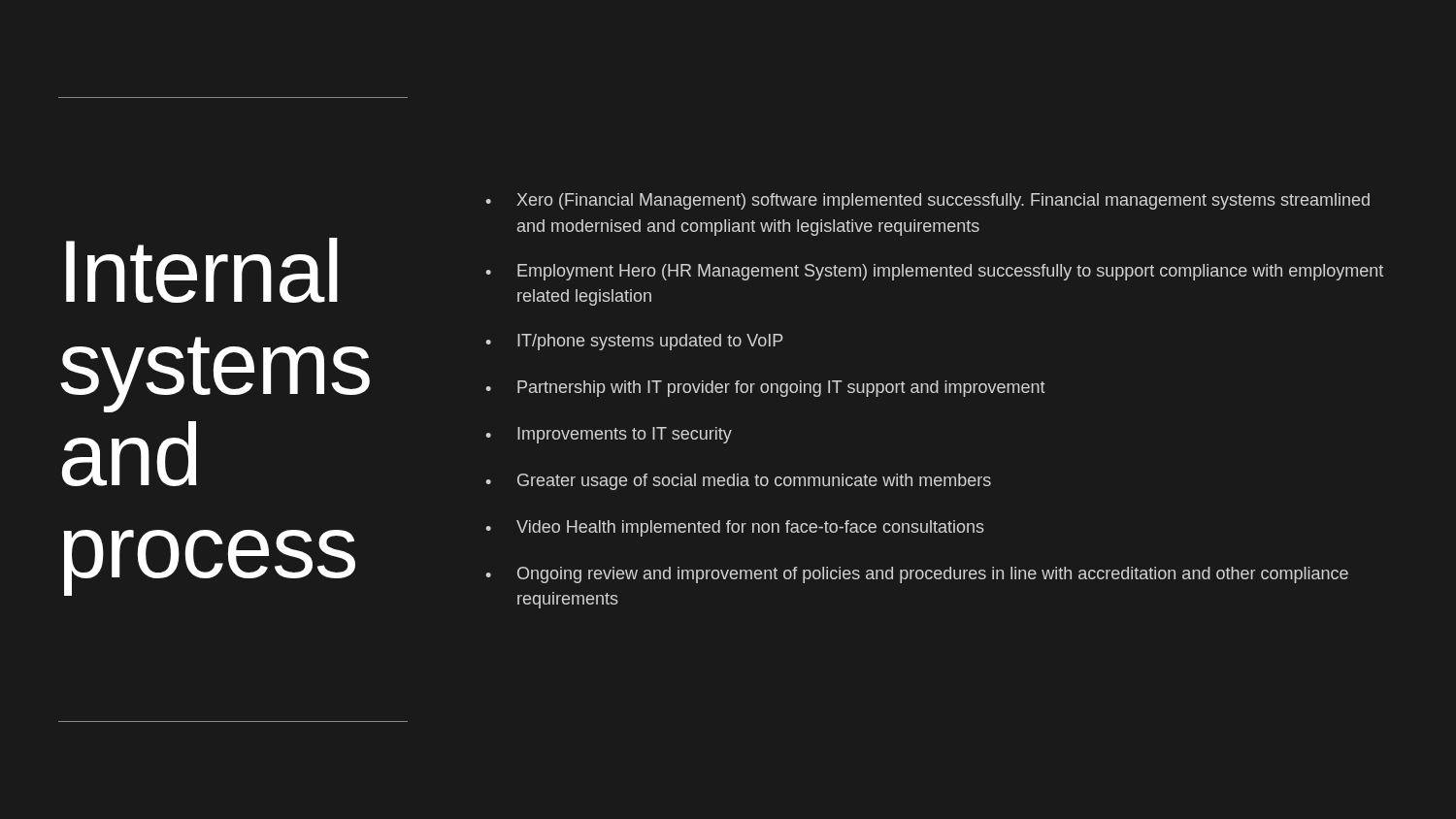Click on the list item that says "• IT/phone systems updated"

634,342
